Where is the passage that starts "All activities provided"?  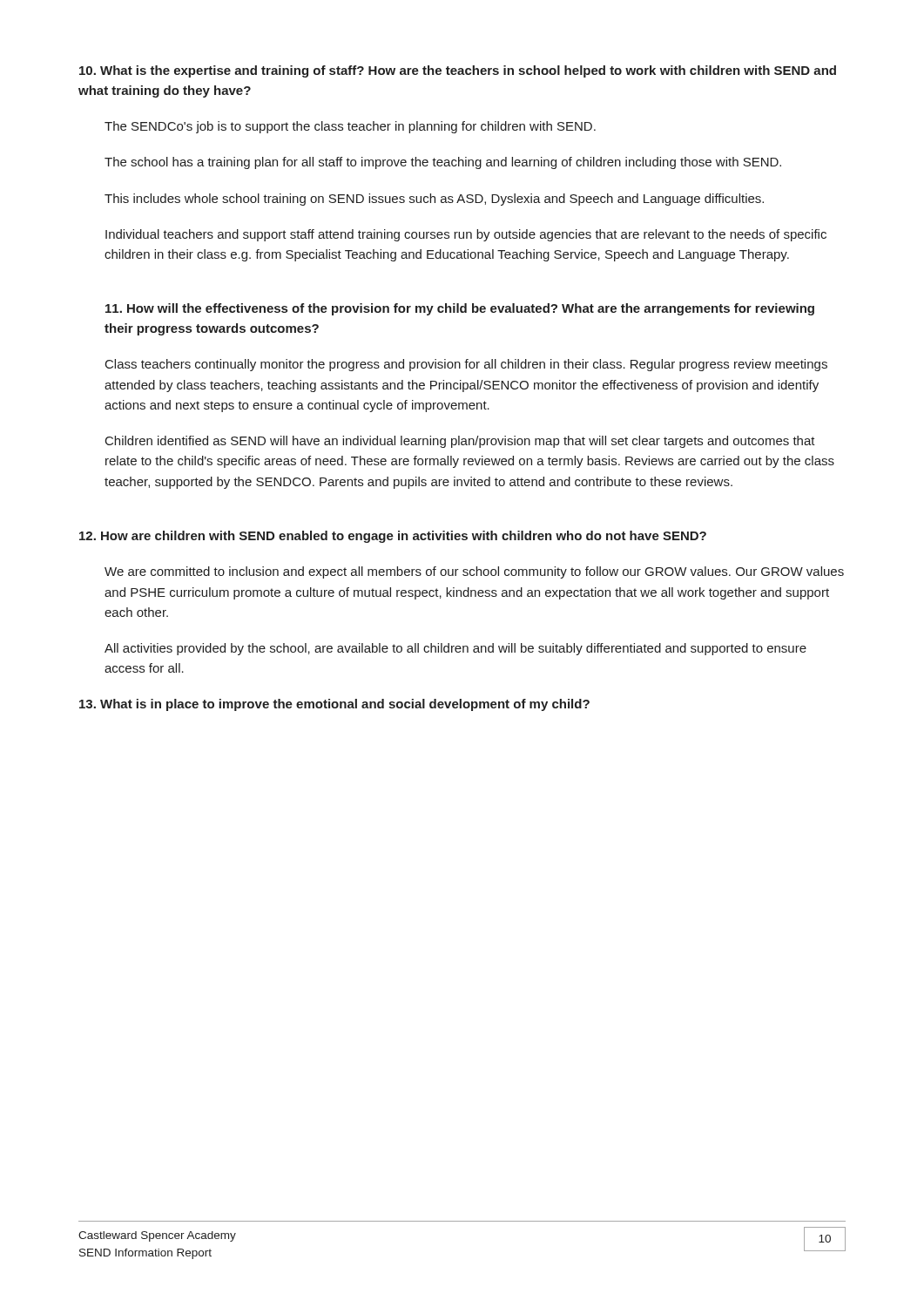(x=455, y=658)
